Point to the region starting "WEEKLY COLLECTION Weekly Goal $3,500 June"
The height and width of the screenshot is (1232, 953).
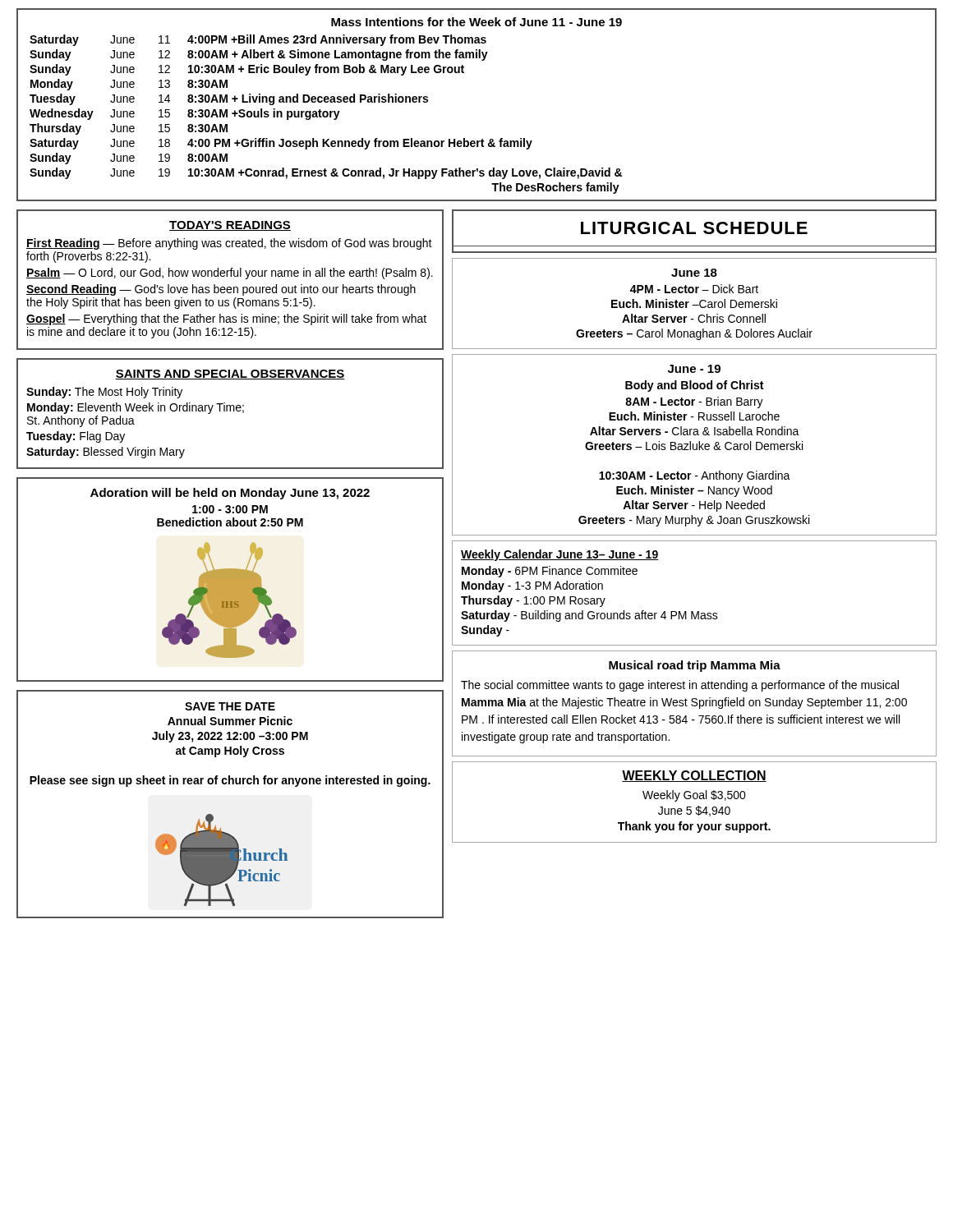coord(694,801)
